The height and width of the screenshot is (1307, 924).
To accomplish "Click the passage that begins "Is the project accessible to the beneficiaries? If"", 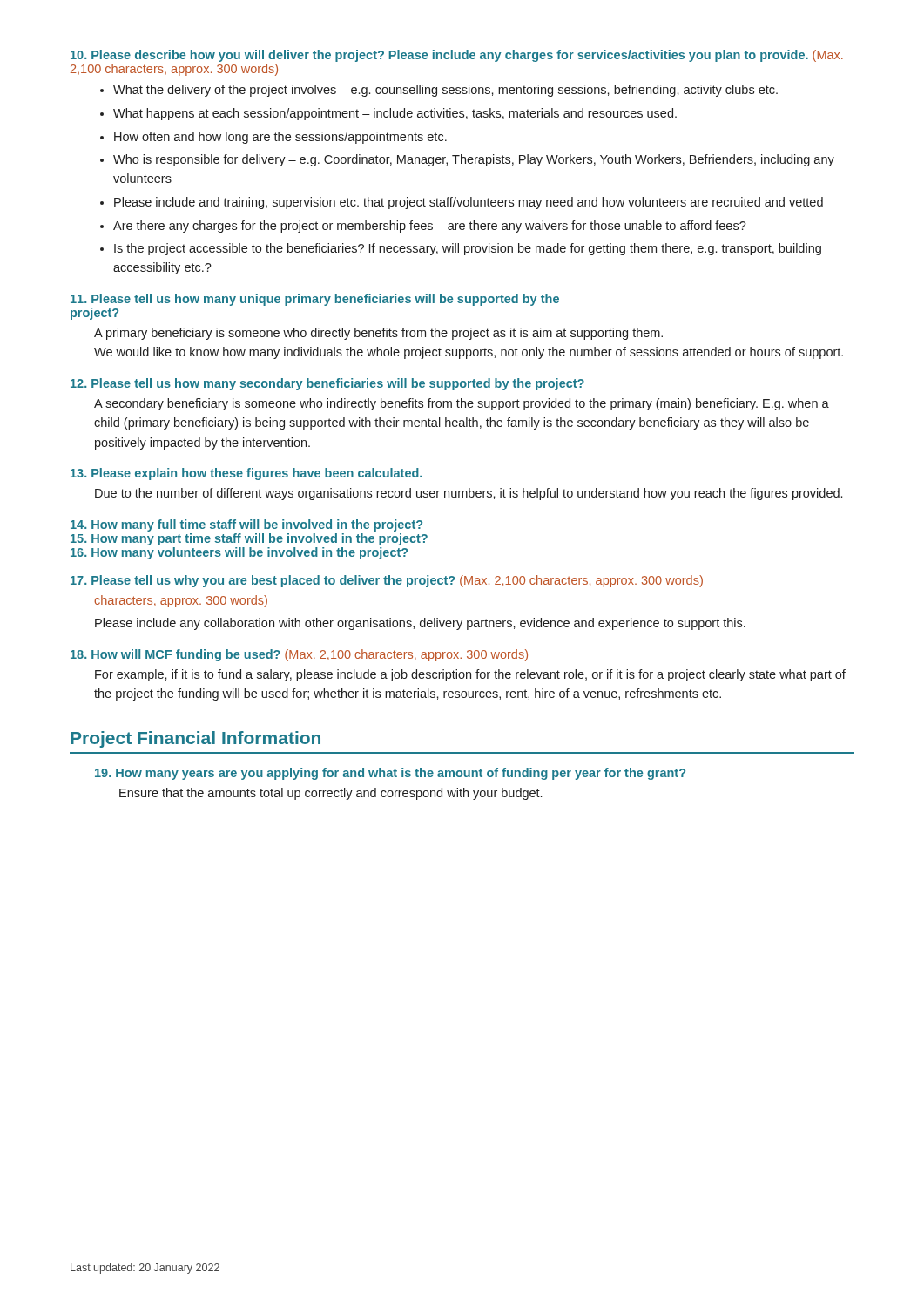I will tap(468, 258).
